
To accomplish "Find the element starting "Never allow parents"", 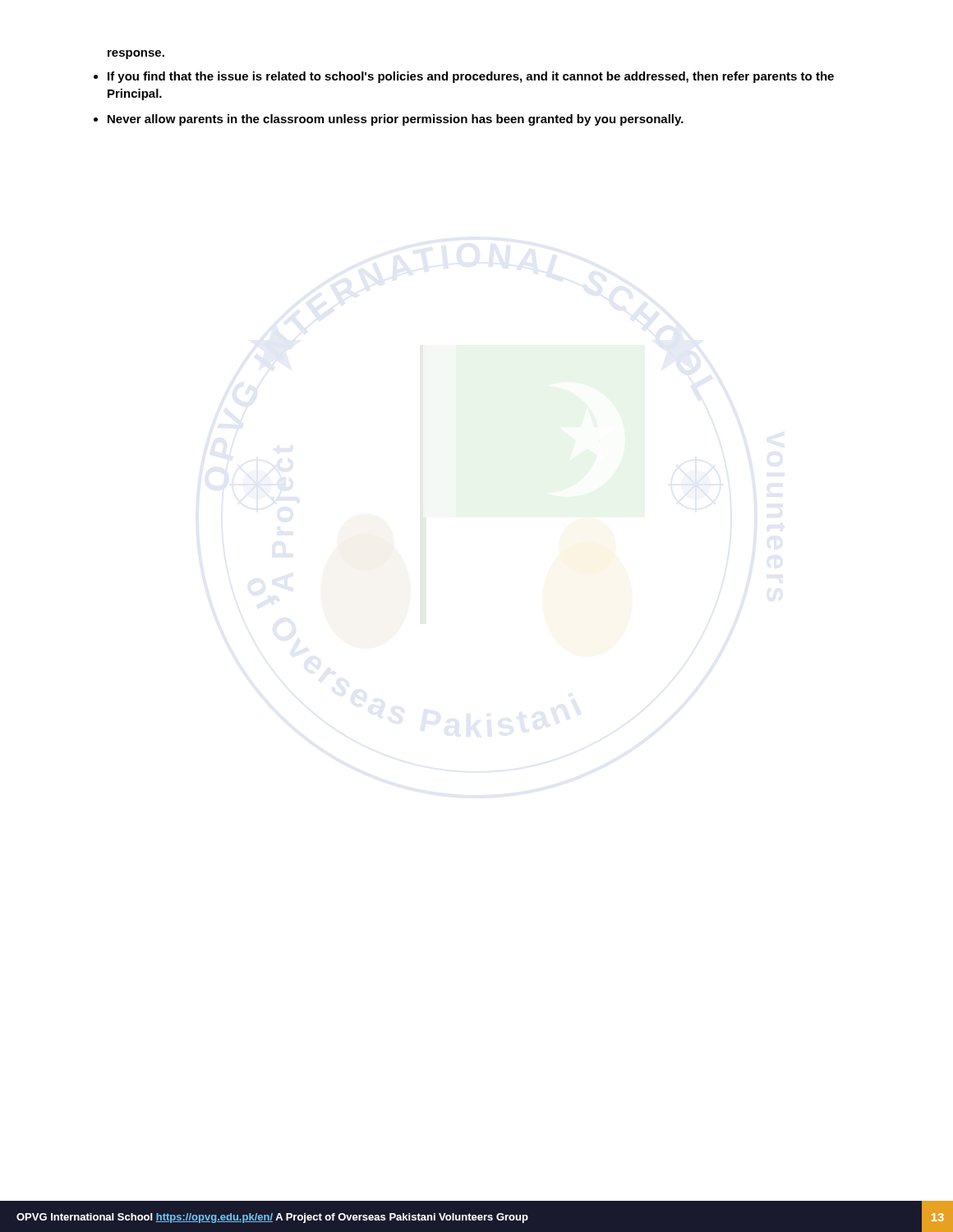I will [395, 119].
